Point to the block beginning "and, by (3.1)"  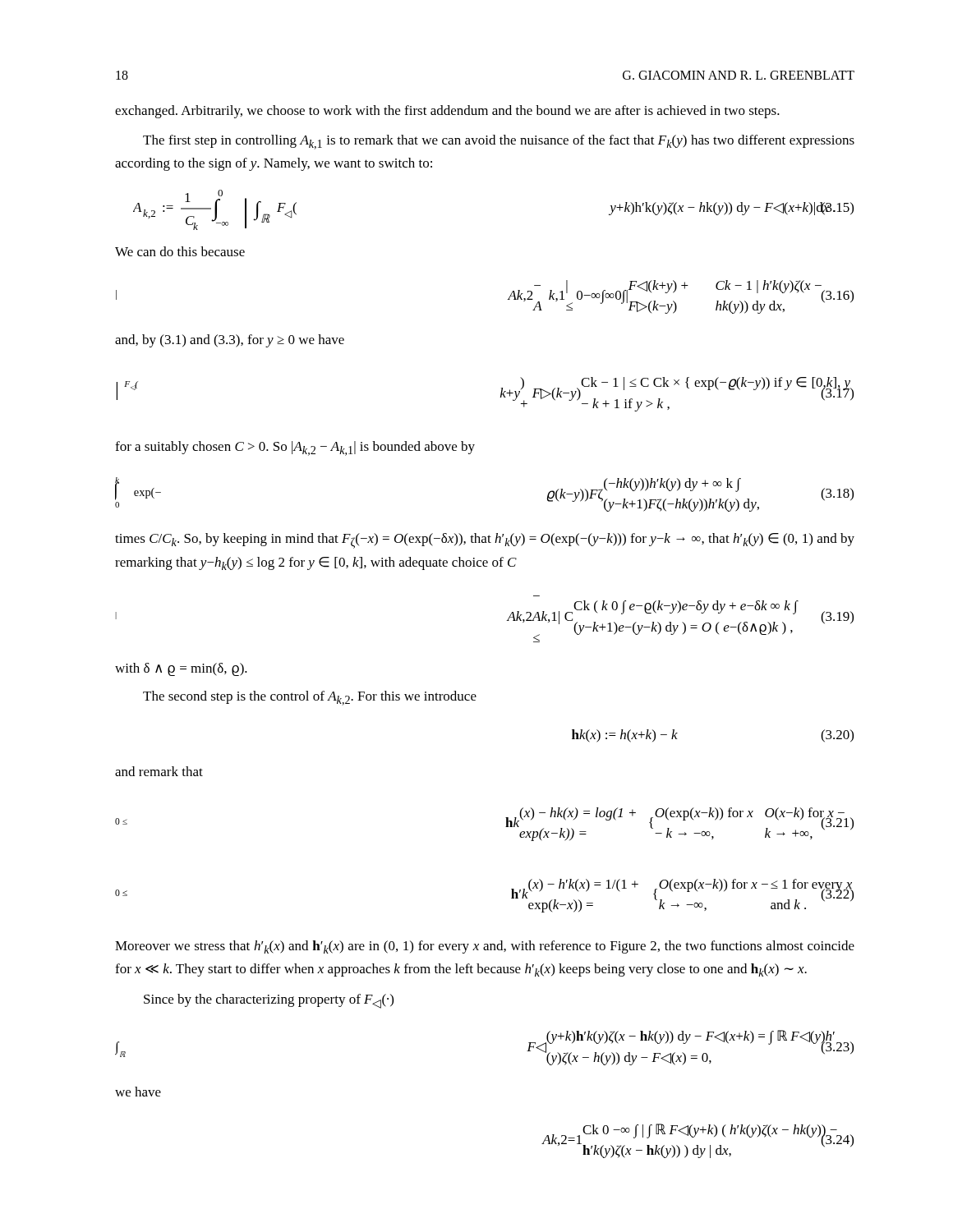[x=230, y=340]
